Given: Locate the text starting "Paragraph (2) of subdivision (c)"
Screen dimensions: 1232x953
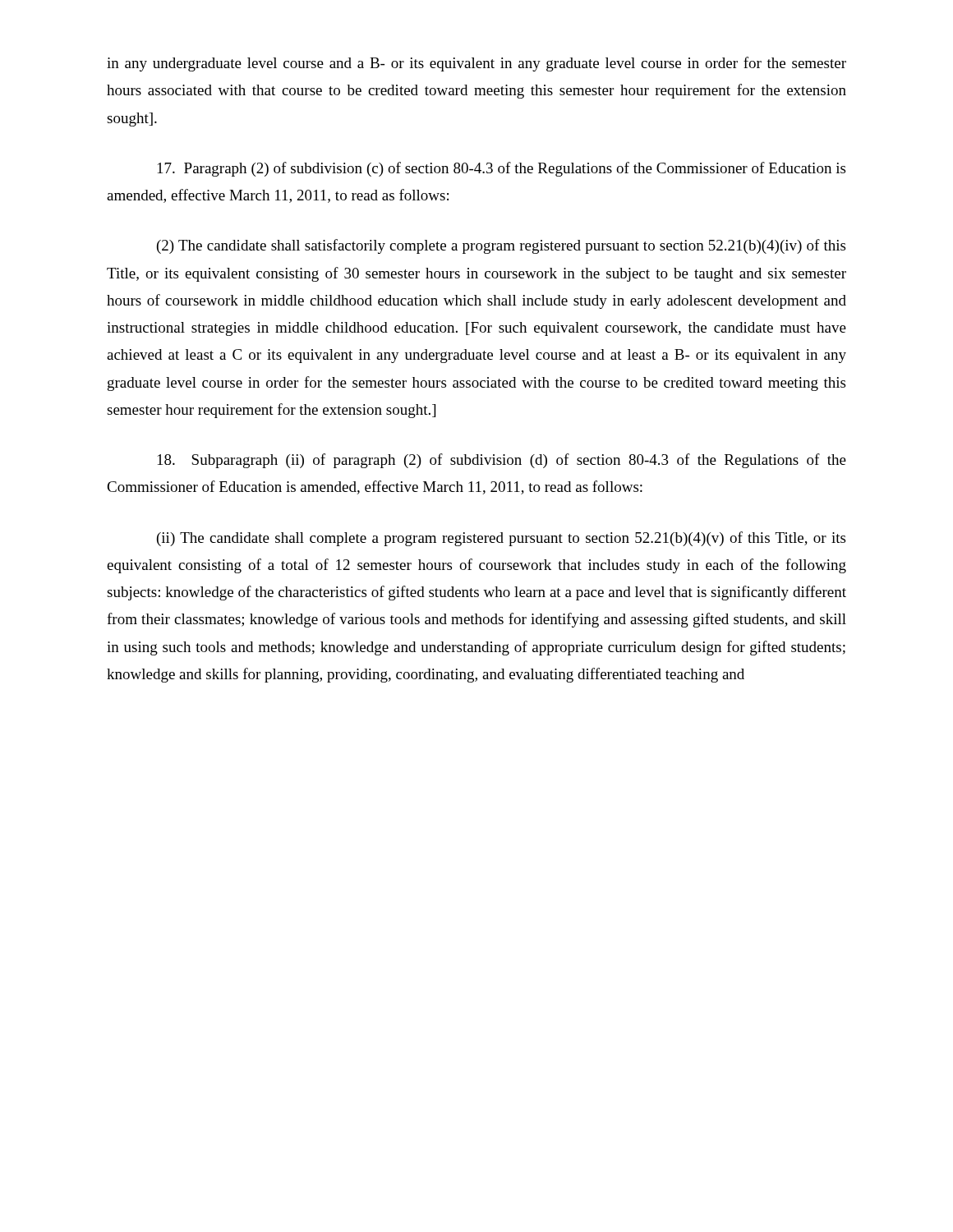Looking at the screenshot, I should 476,182.
